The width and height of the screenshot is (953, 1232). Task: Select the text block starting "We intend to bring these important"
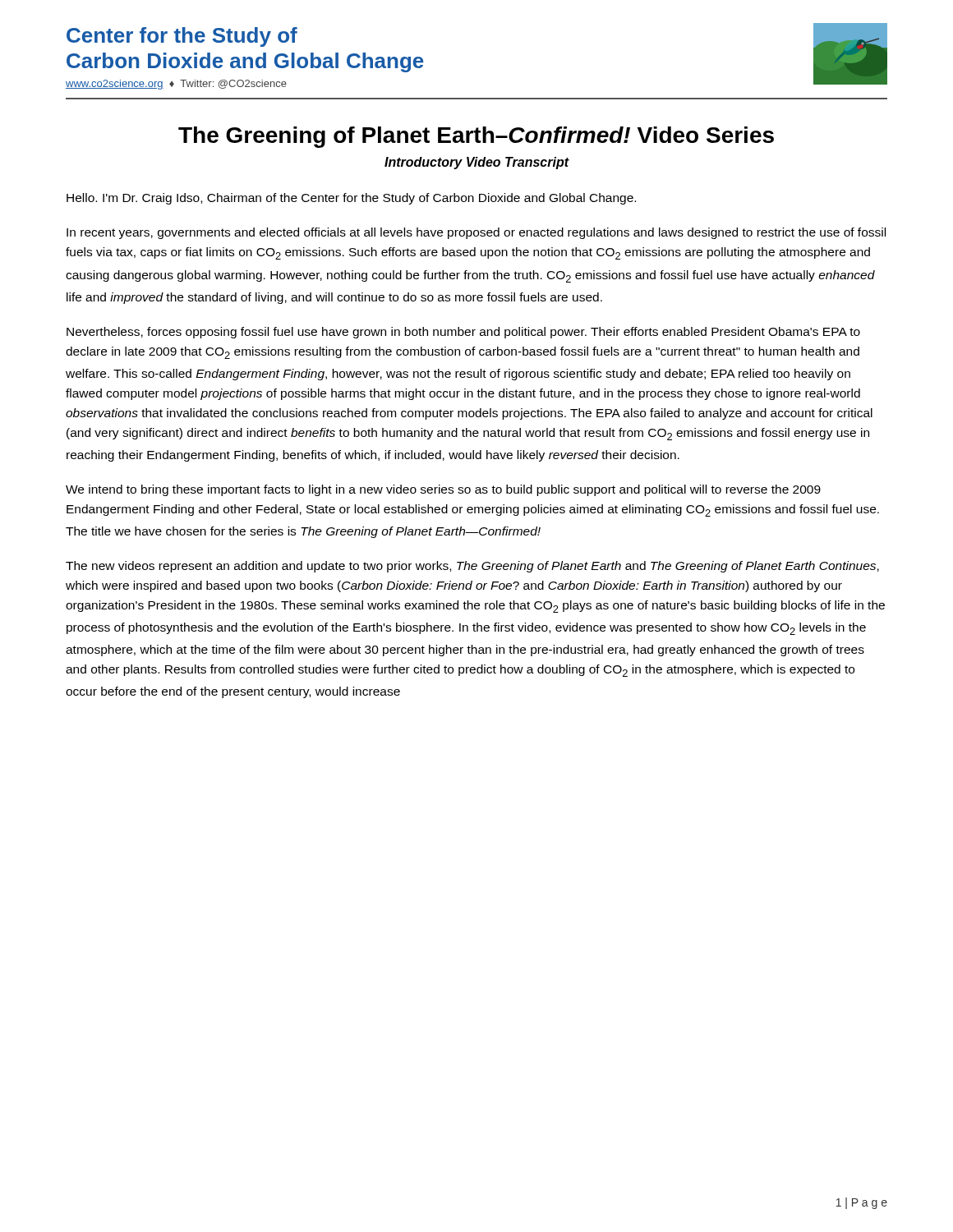click(473, 510)
